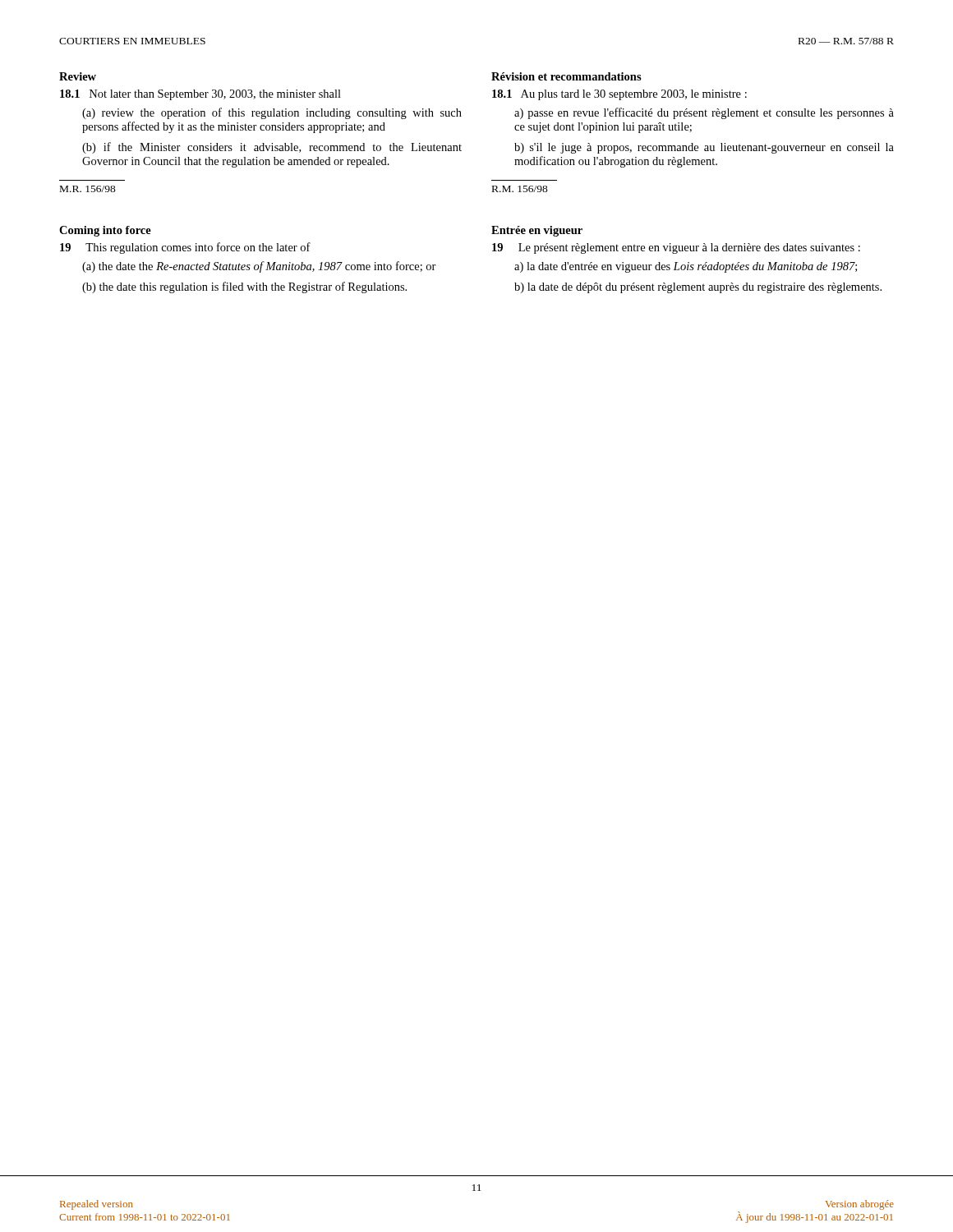Locate the text block containing "1 Au plus tard"
953x1232 pixels.
(x=619, y=94)
